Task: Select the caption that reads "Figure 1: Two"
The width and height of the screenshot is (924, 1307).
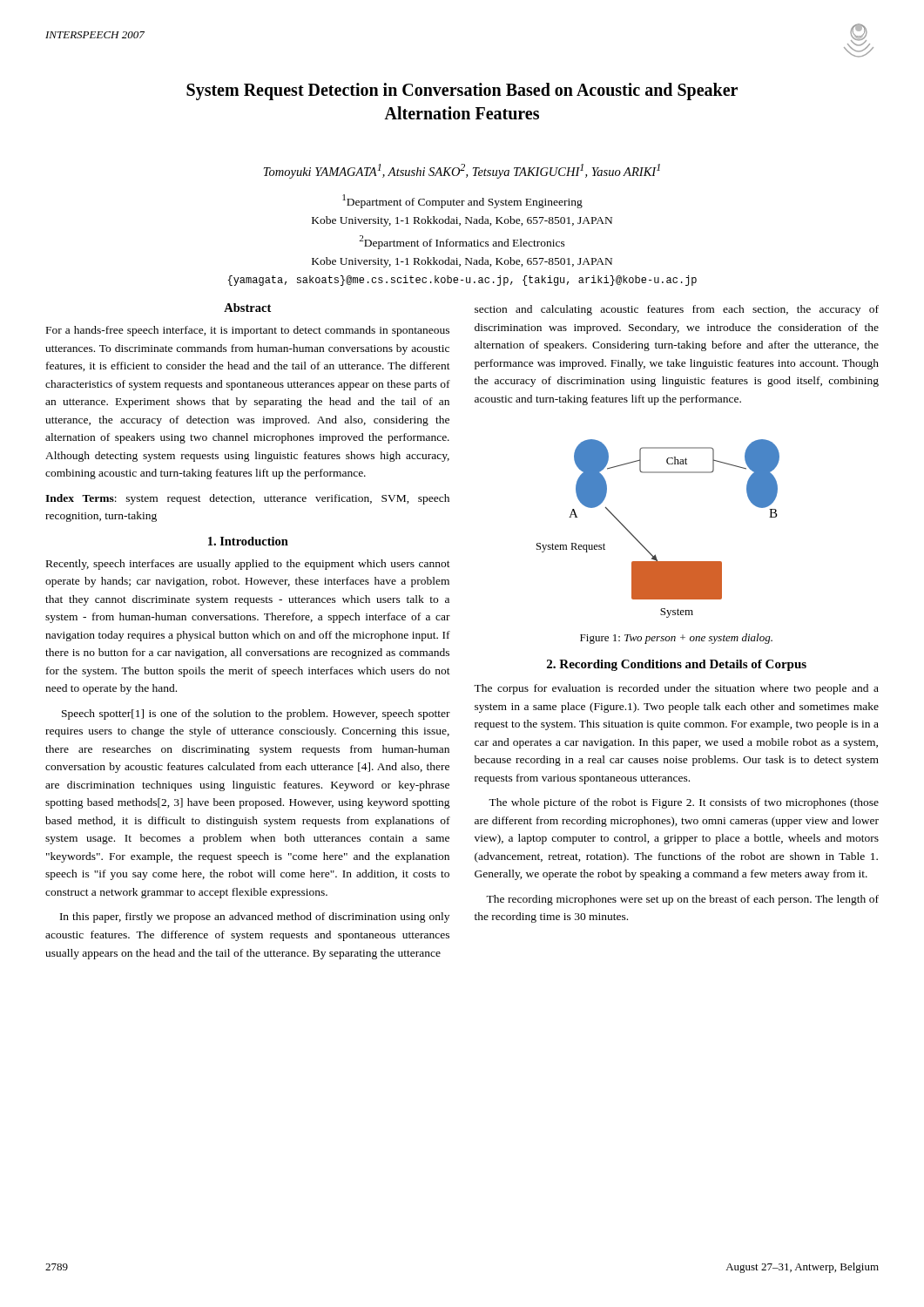Action: point(676,637)
